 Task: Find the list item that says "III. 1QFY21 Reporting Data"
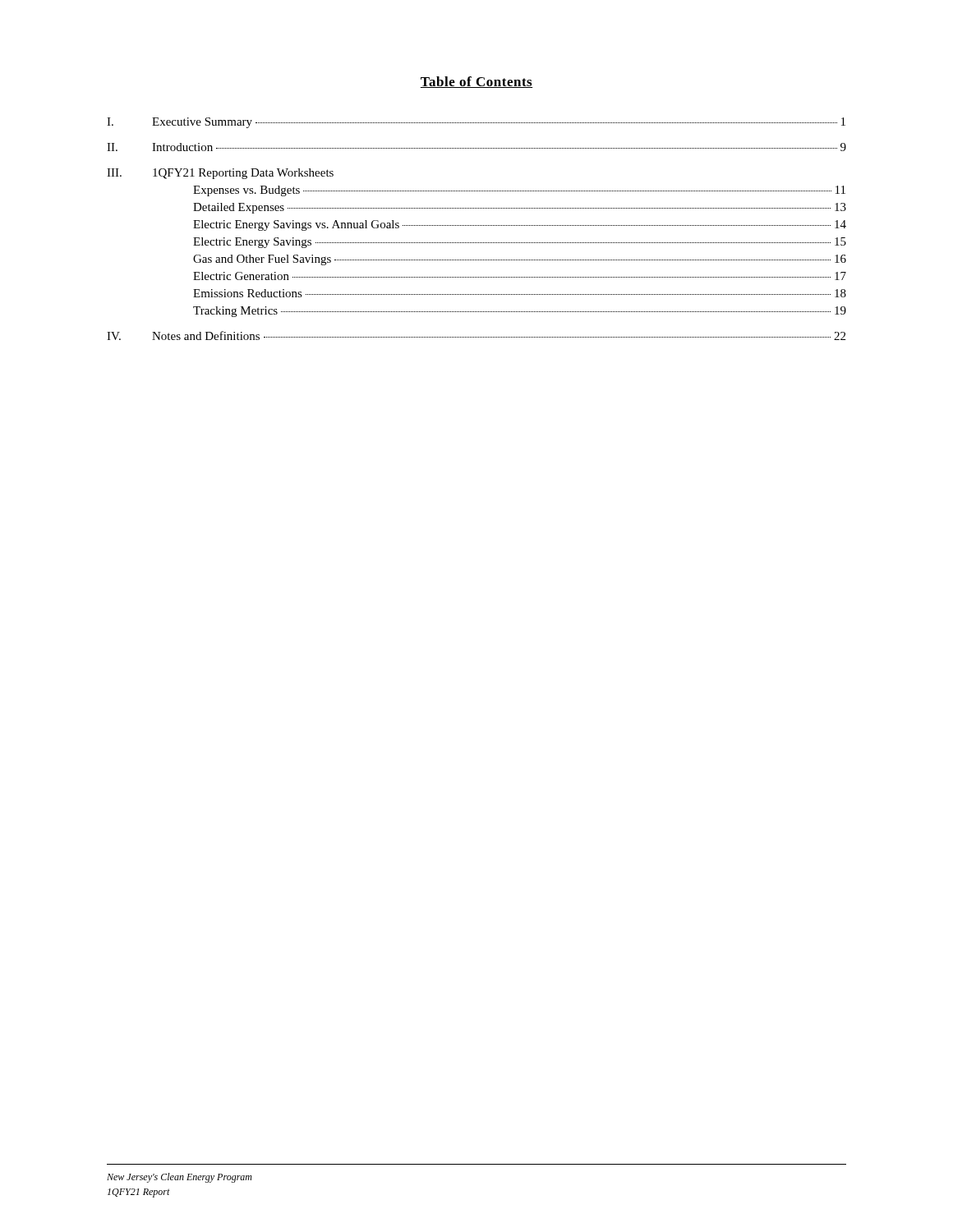point(220,174)
